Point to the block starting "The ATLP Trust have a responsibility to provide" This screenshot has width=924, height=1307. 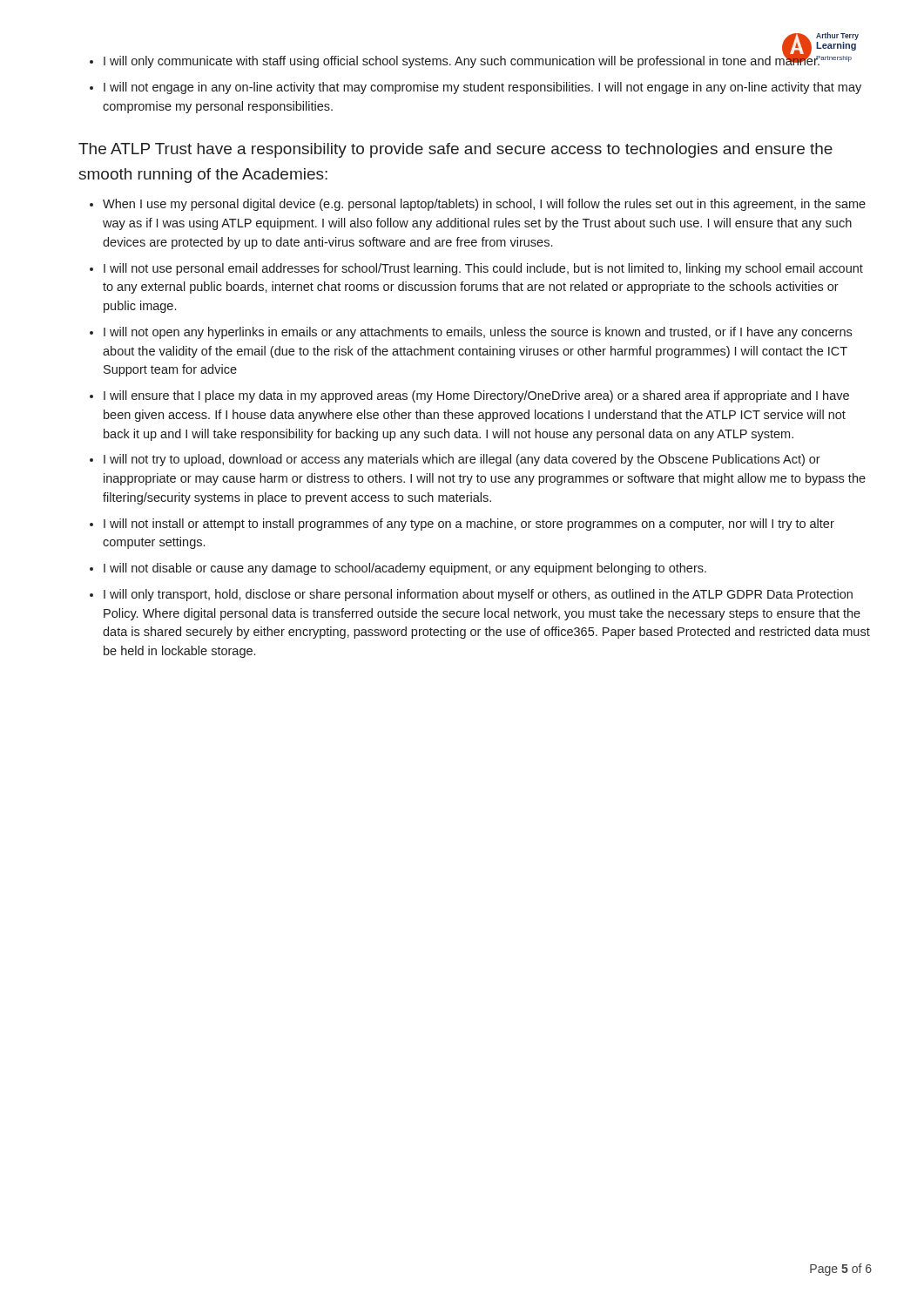tap(456, 161)
